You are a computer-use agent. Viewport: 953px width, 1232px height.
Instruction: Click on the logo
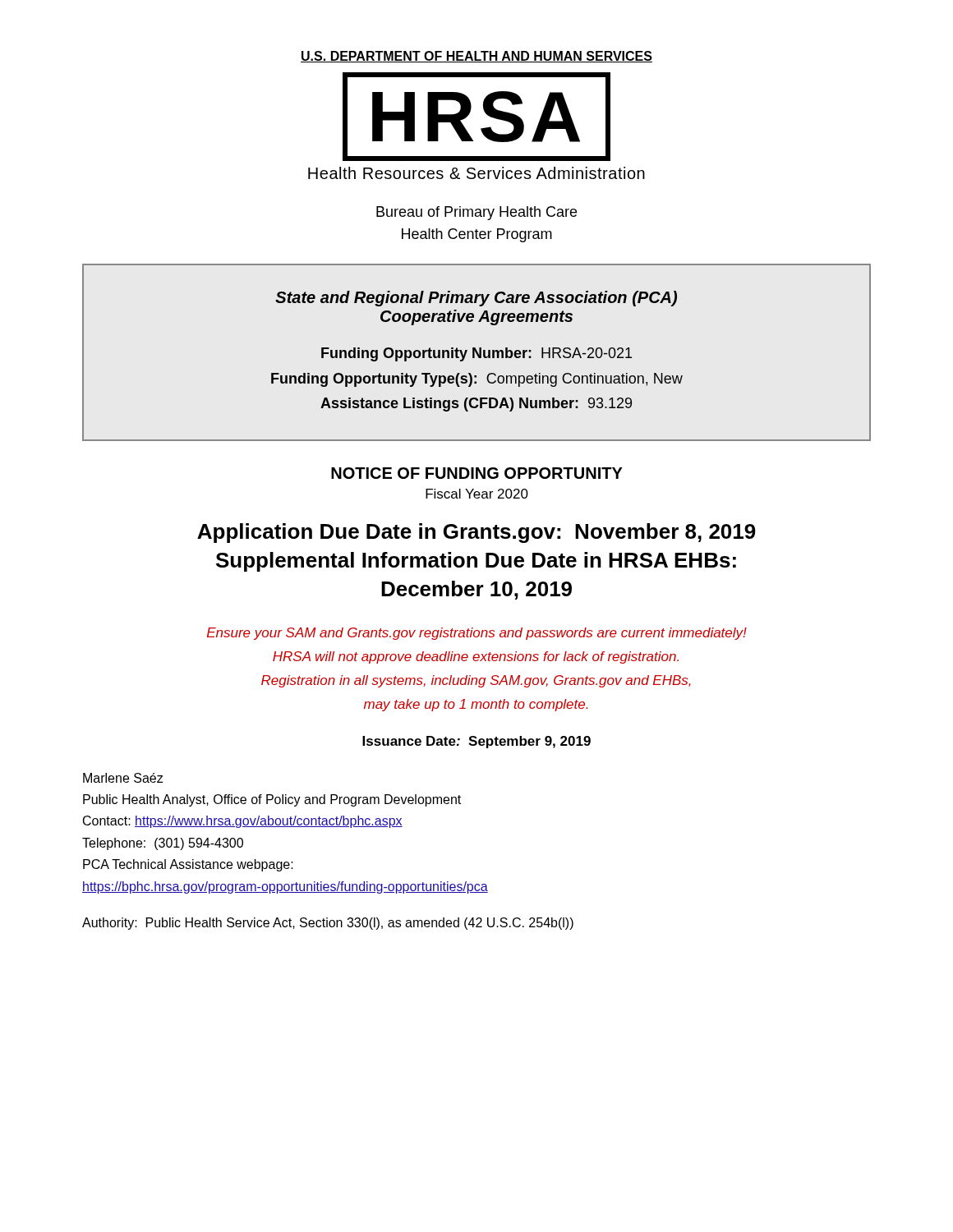click(476, 128)
